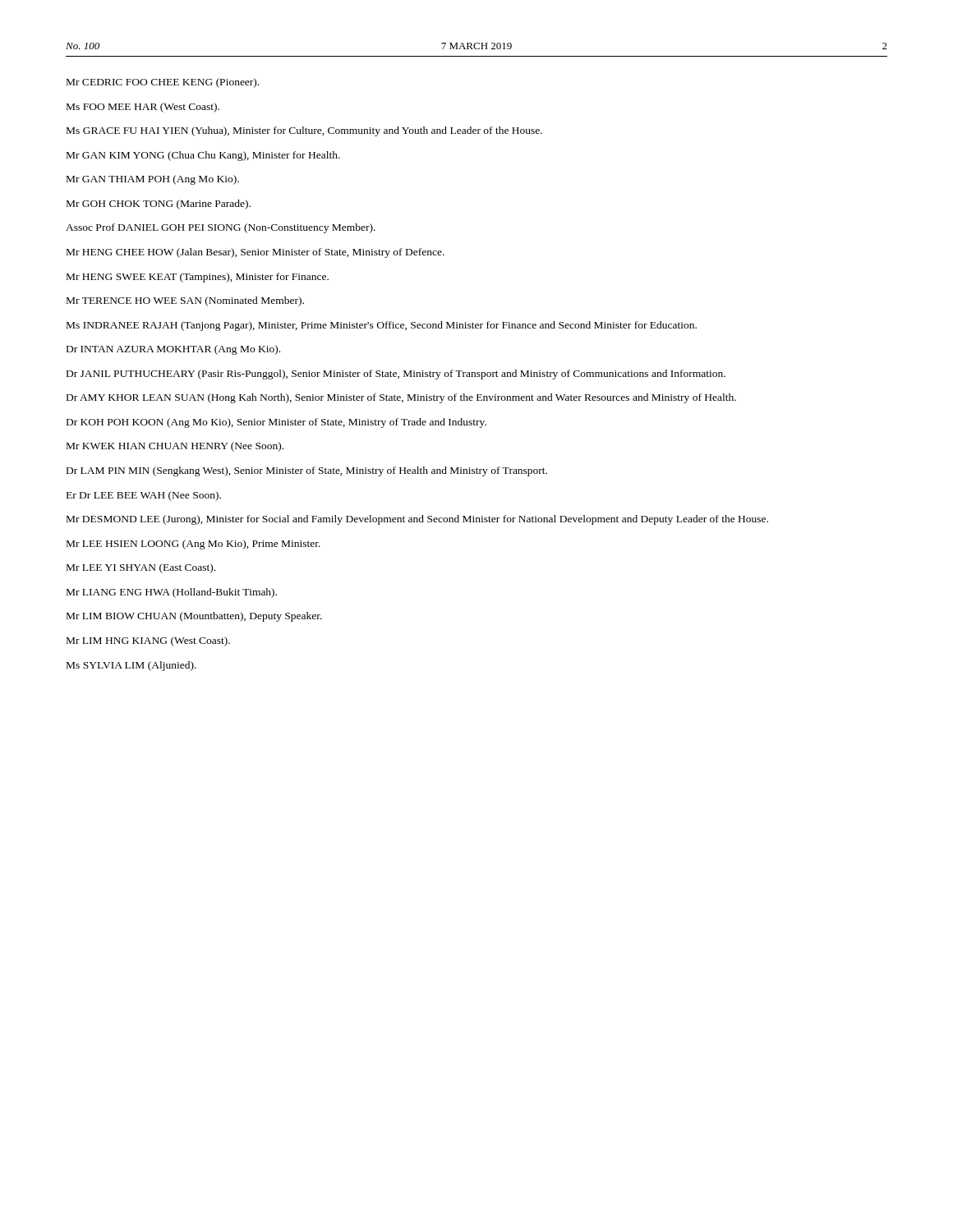Navigate to the element starting "Mr CEDRIC FOO CHEE KENG (Pioneer)."
Image resolution: width=953 pixels, height=1232 pixels.
click(163, 82)
